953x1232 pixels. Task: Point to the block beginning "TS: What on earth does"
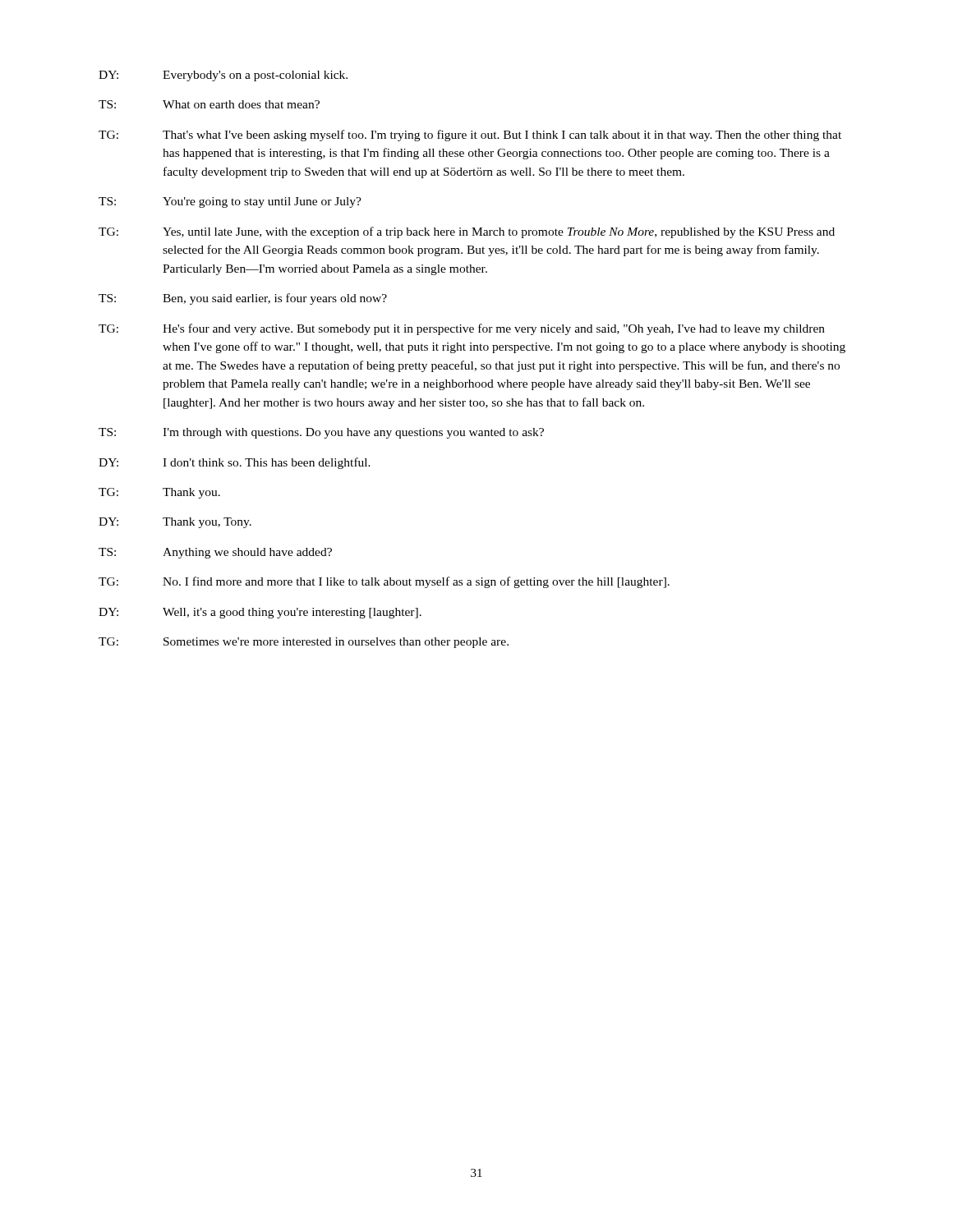click(x=209, y=104)
